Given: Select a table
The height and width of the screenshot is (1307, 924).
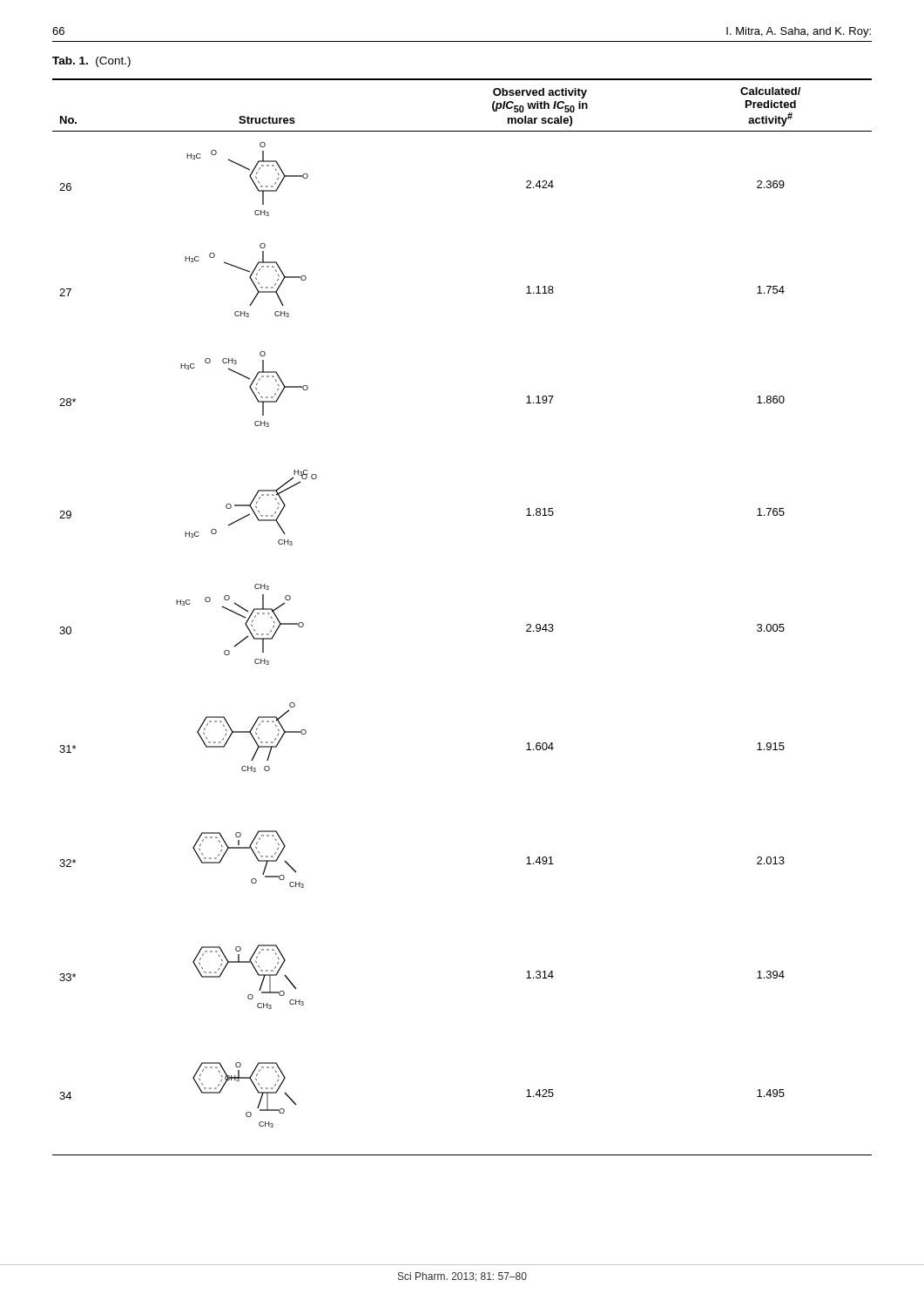Looking at the screenshot, I should (x=462, y=617).
